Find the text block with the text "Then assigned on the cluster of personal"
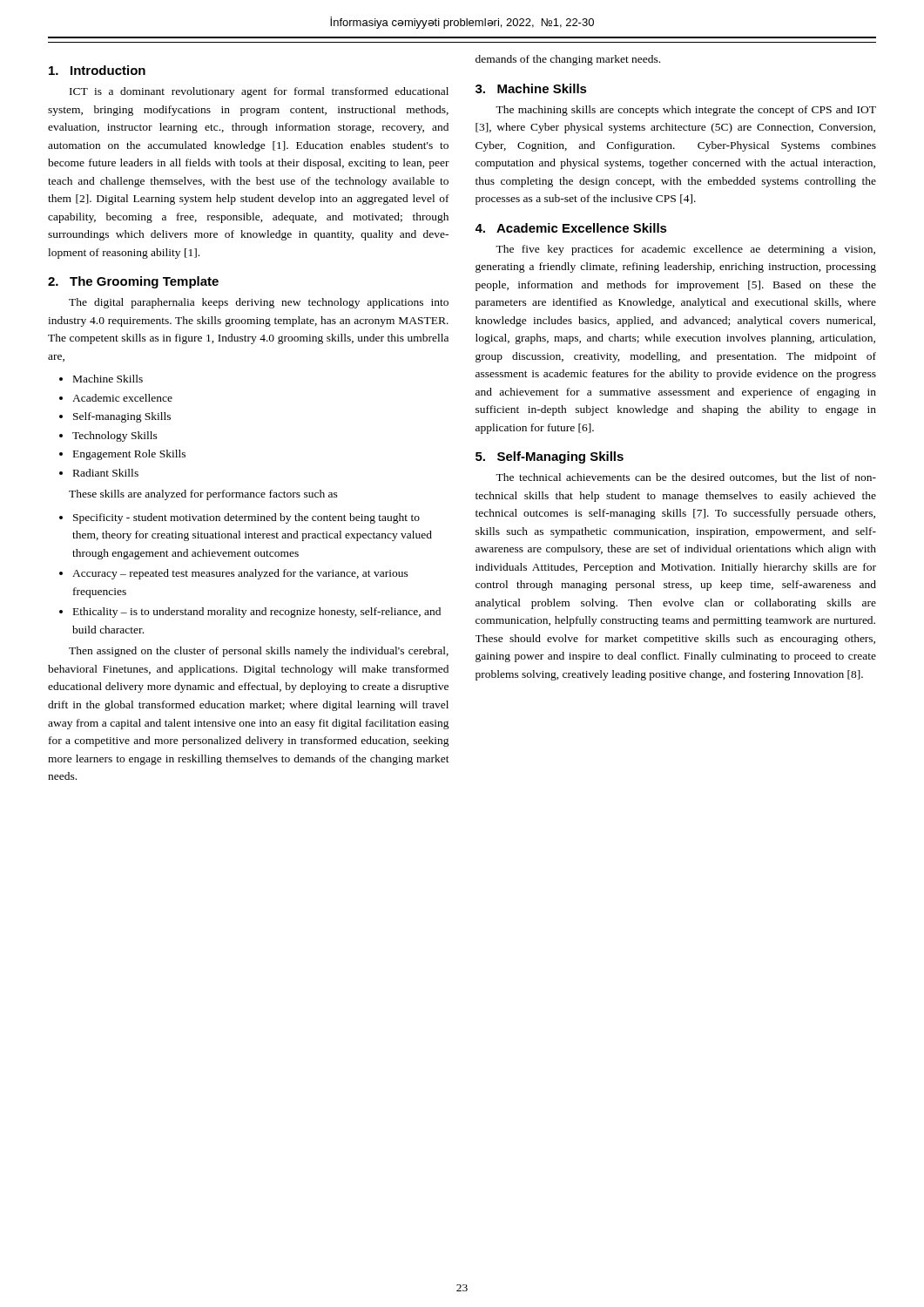The height and width of the screenshot is (1307, 924). coord(248,713)
